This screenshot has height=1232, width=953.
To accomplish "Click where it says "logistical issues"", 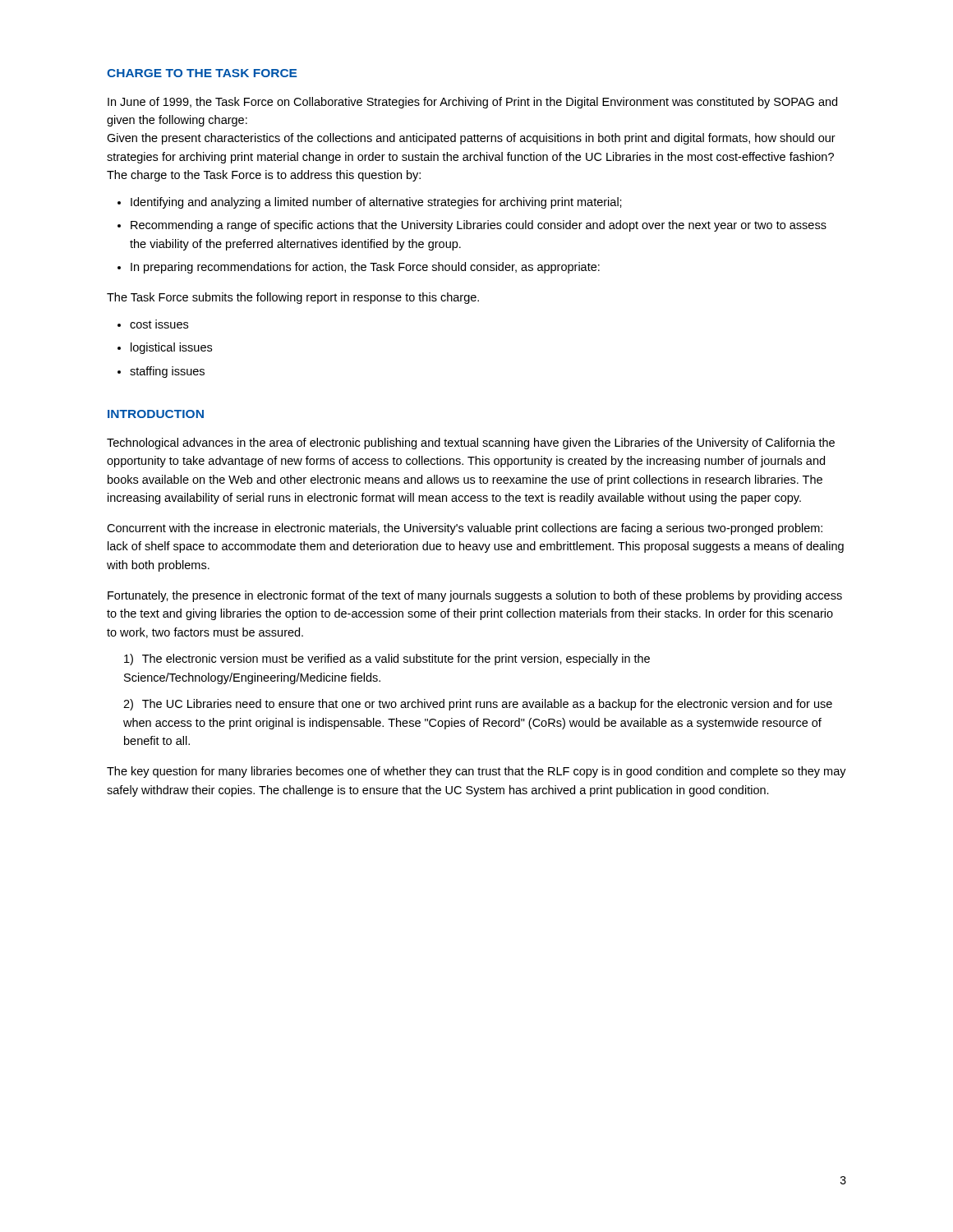I will click(171, 348).
